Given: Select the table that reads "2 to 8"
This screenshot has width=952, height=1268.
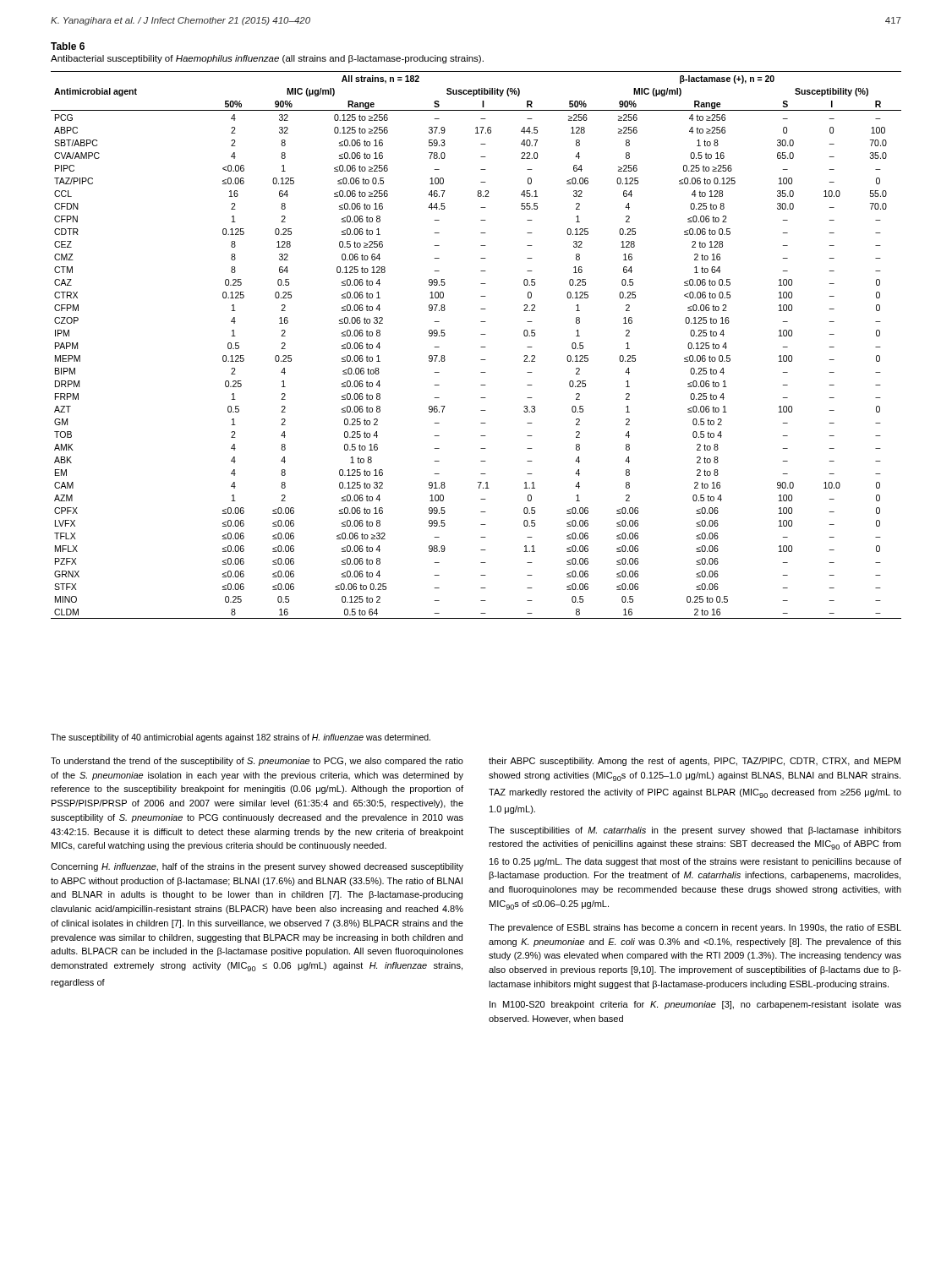Looking at the screenshot, I should click(x=476, y=345).
